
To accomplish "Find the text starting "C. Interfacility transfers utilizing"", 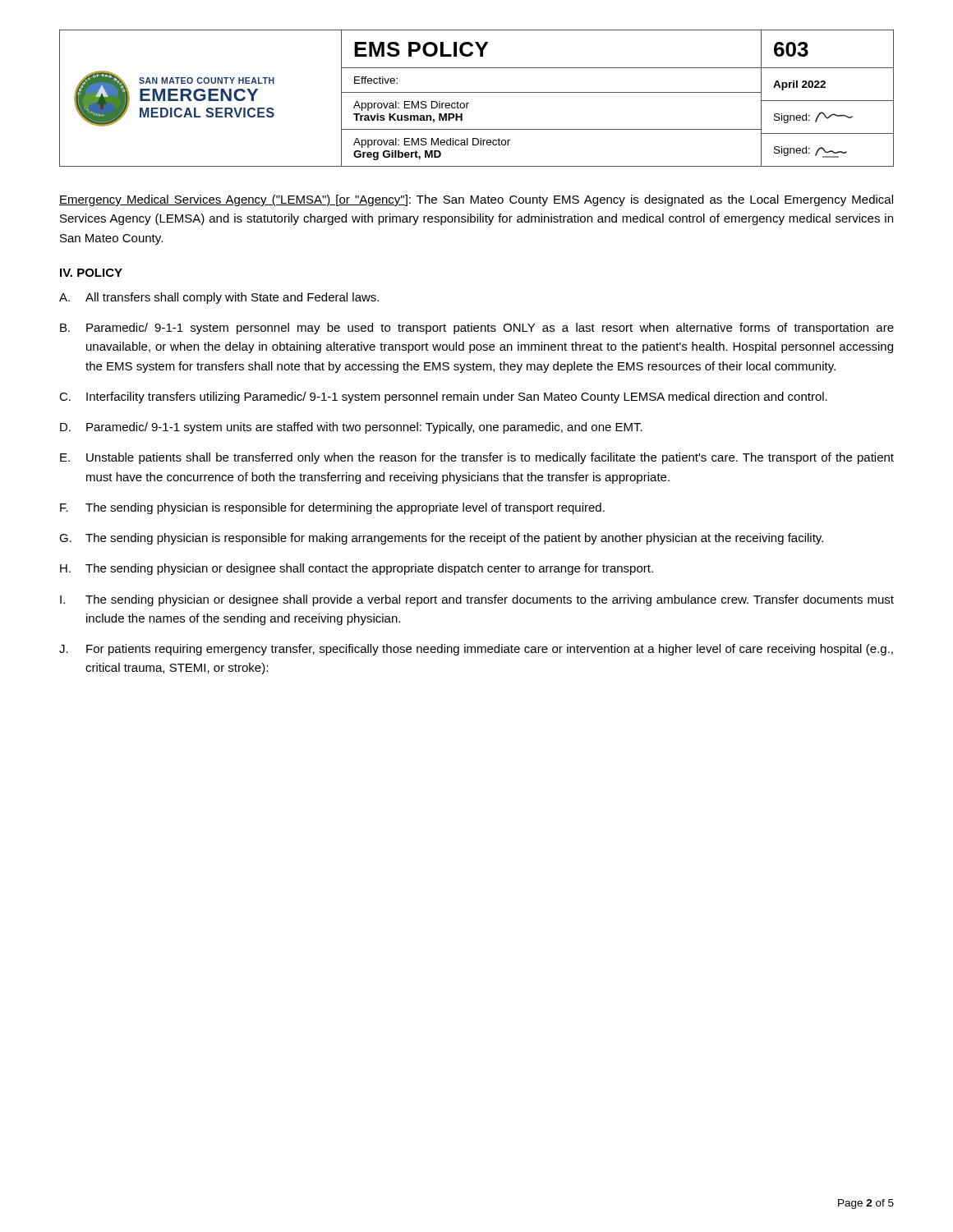I will [476, 396].
